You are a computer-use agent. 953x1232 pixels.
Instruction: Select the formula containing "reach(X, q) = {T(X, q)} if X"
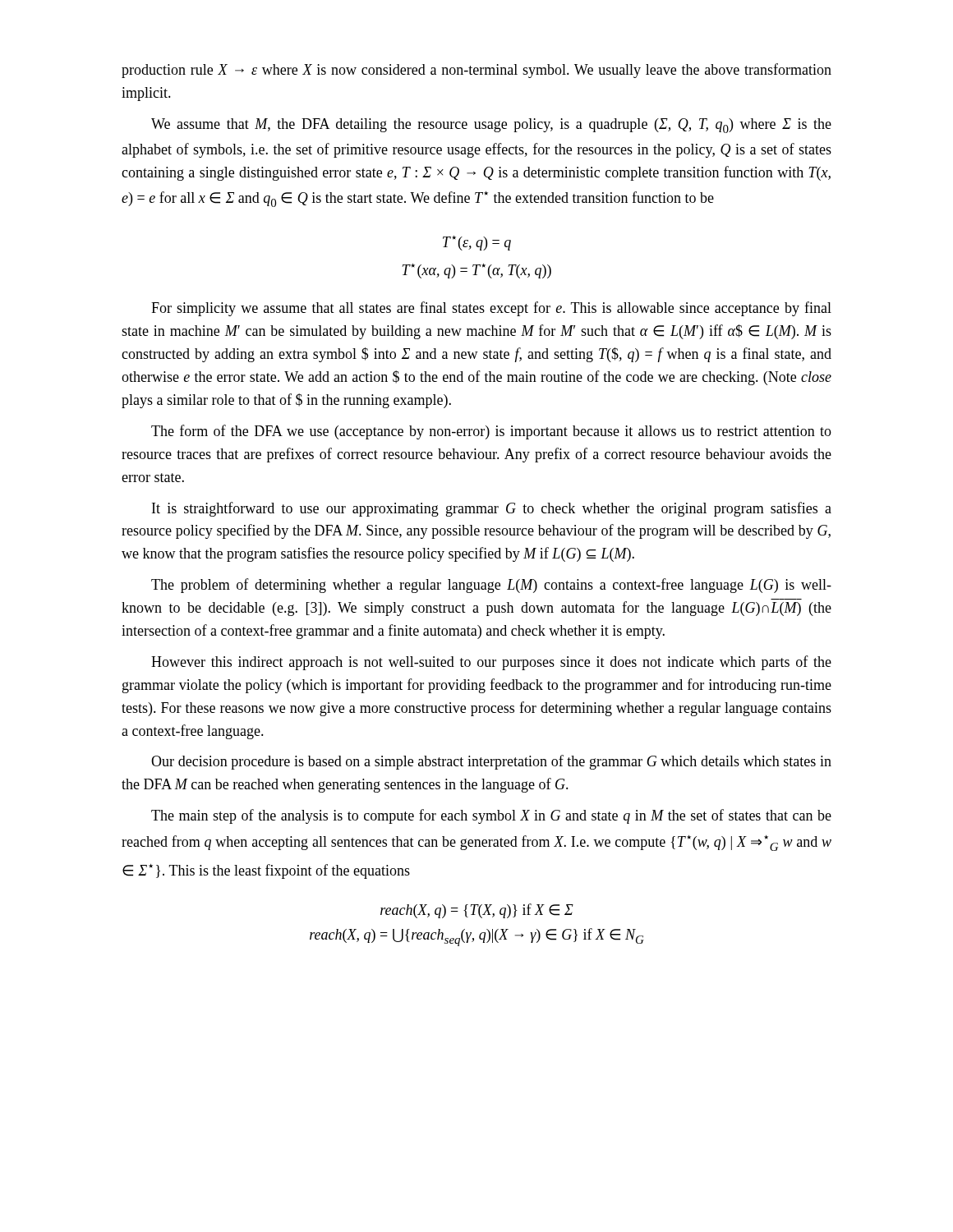click(476, 924)
